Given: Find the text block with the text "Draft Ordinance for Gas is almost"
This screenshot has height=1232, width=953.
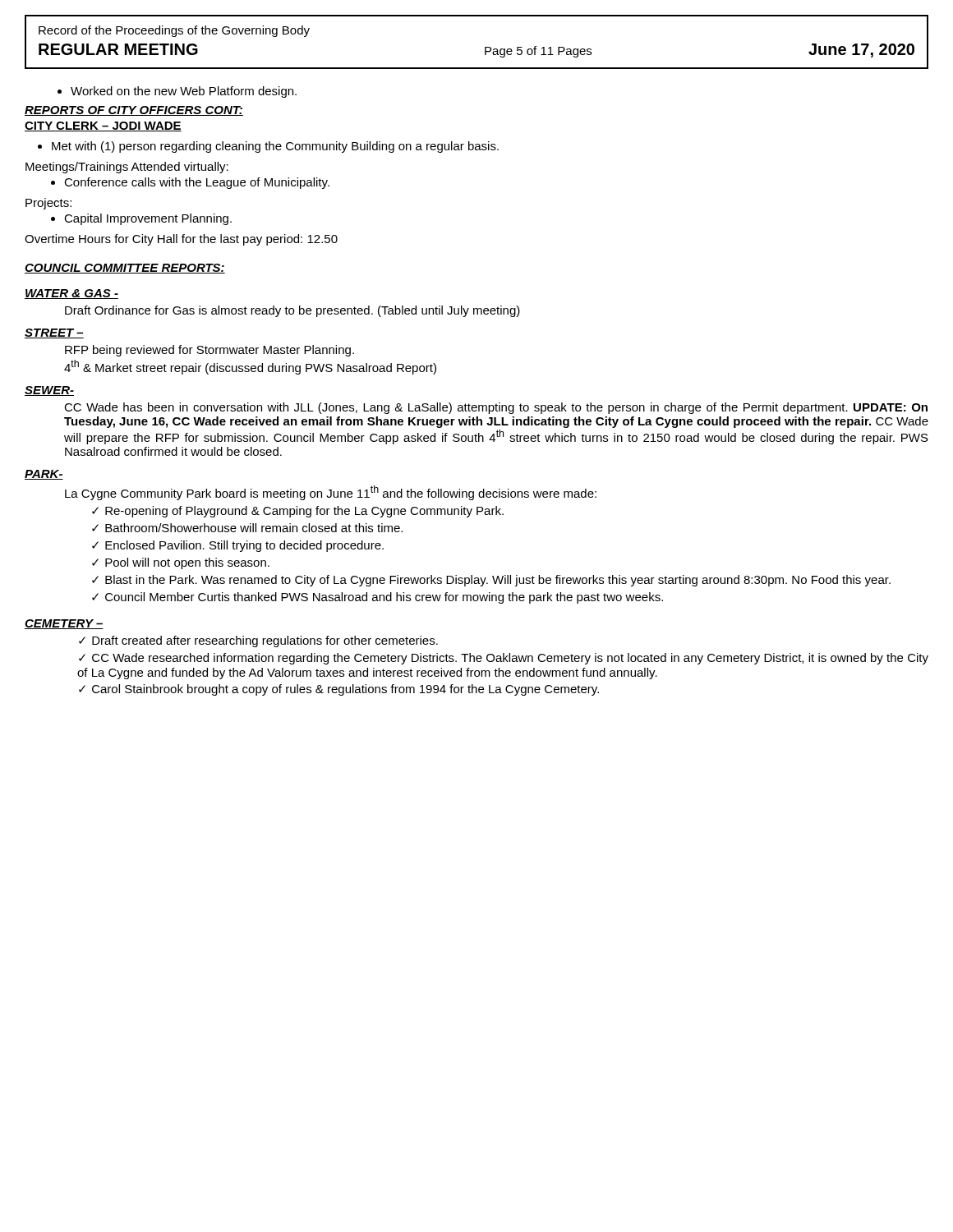Looking at the screenshot, I should click(x=292, y=310).
